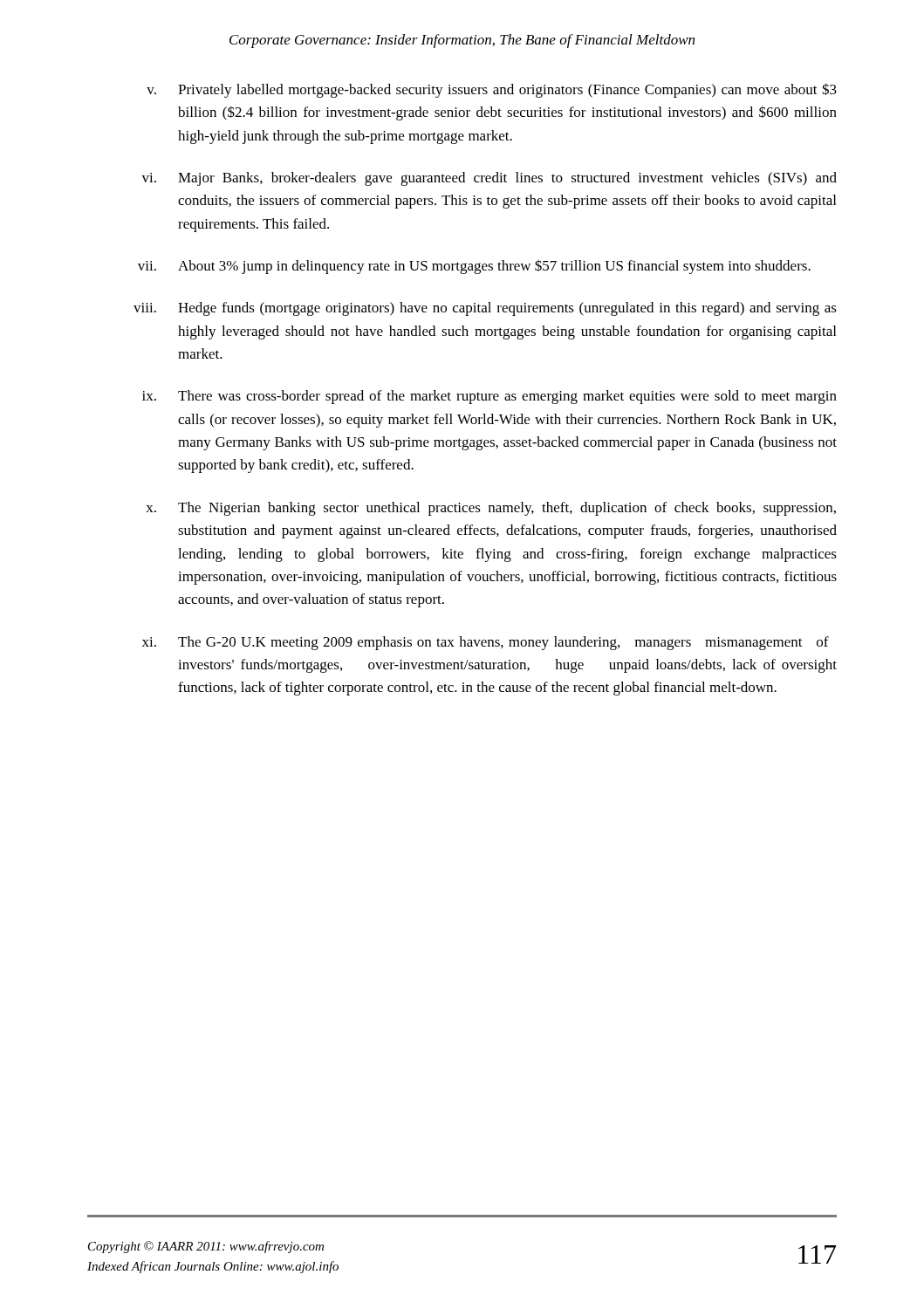
Task: Find the text block starting "viii. Hedge funds (mortgage originators) have no capital"
Action: [462, 332]
